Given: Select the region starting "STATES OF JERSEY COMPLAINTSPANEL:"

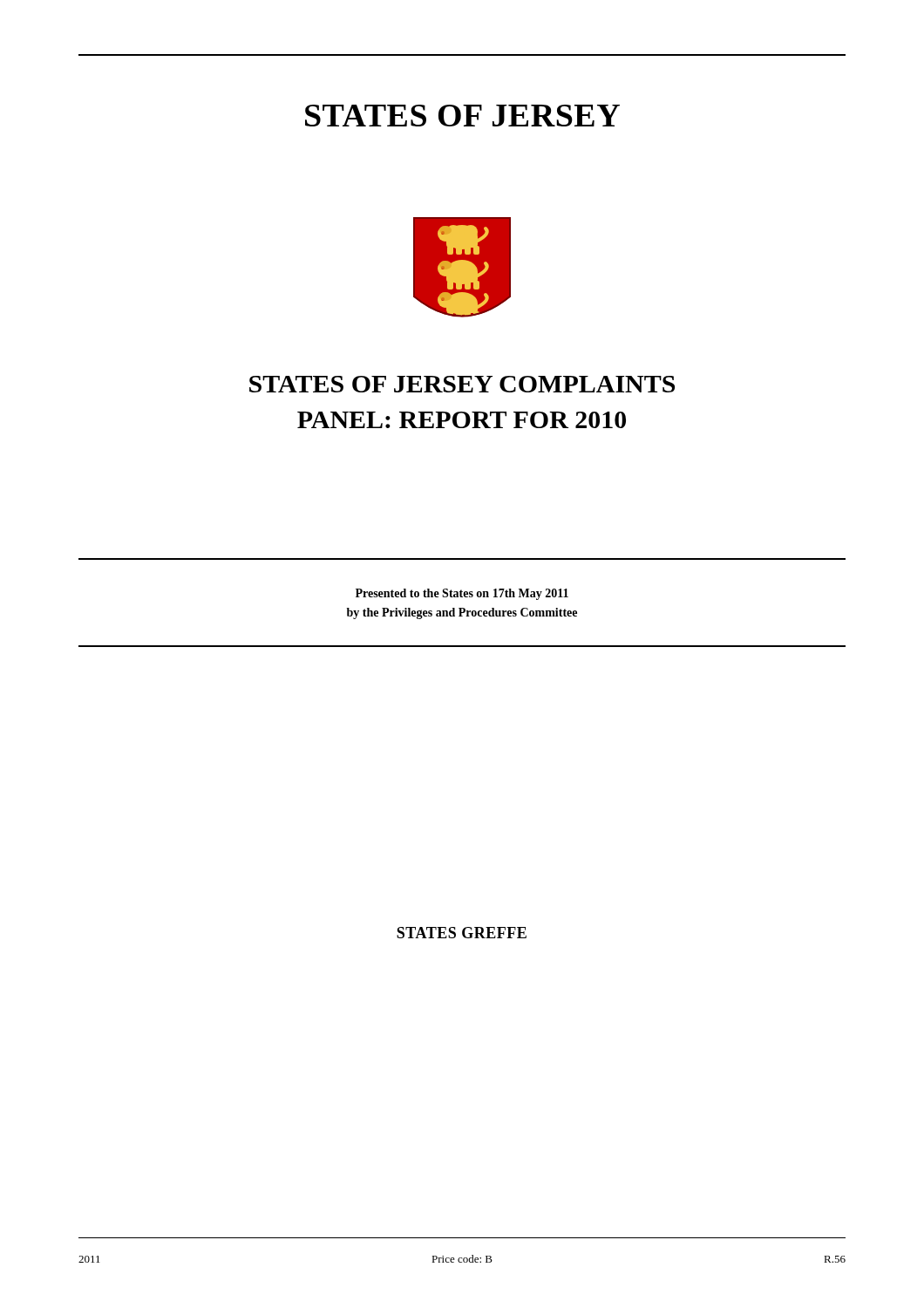Looking at the screenshot, I should [462, 401].
